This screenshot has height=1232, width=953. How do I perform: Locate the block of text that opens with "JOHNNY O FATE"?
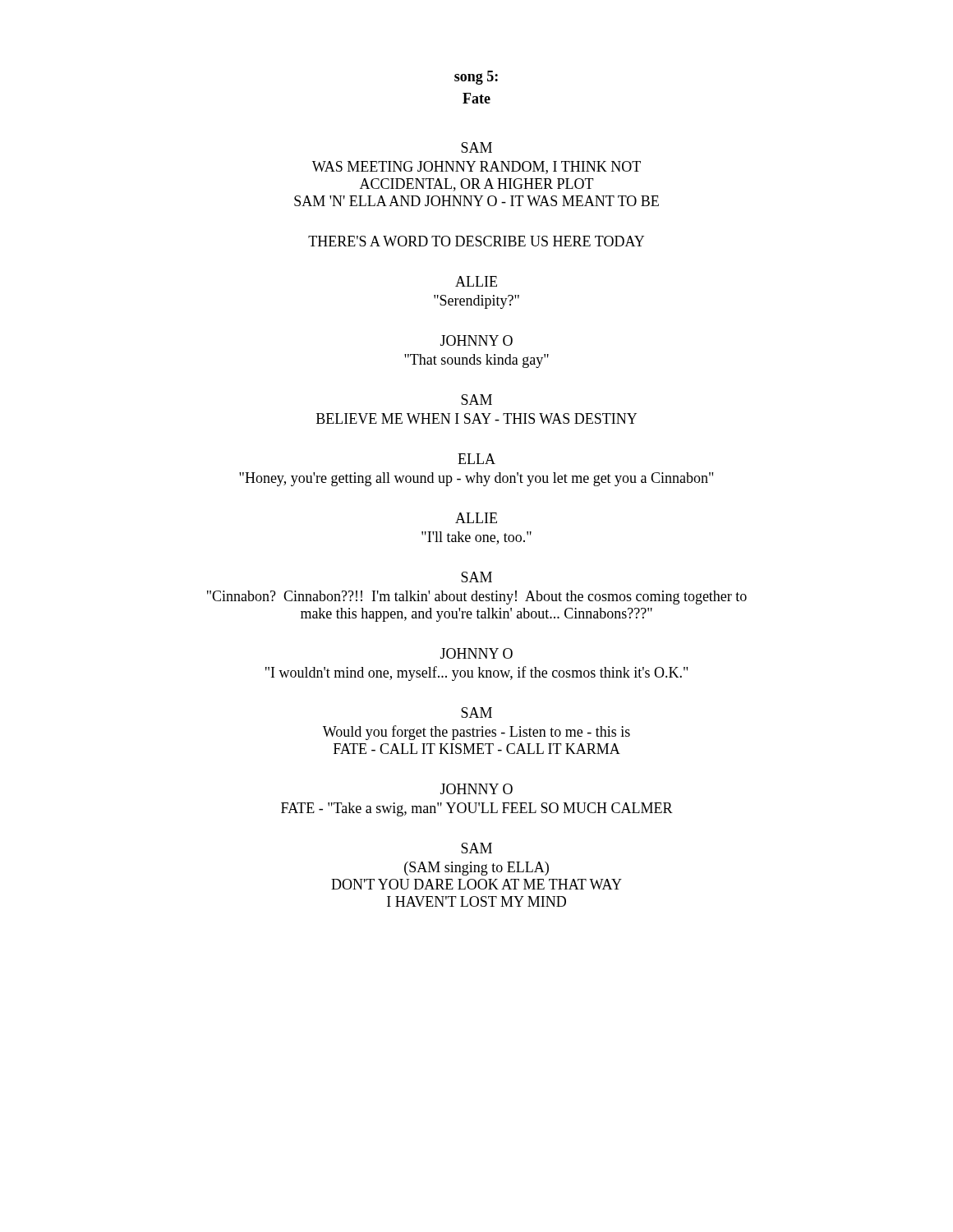[476, 799]
